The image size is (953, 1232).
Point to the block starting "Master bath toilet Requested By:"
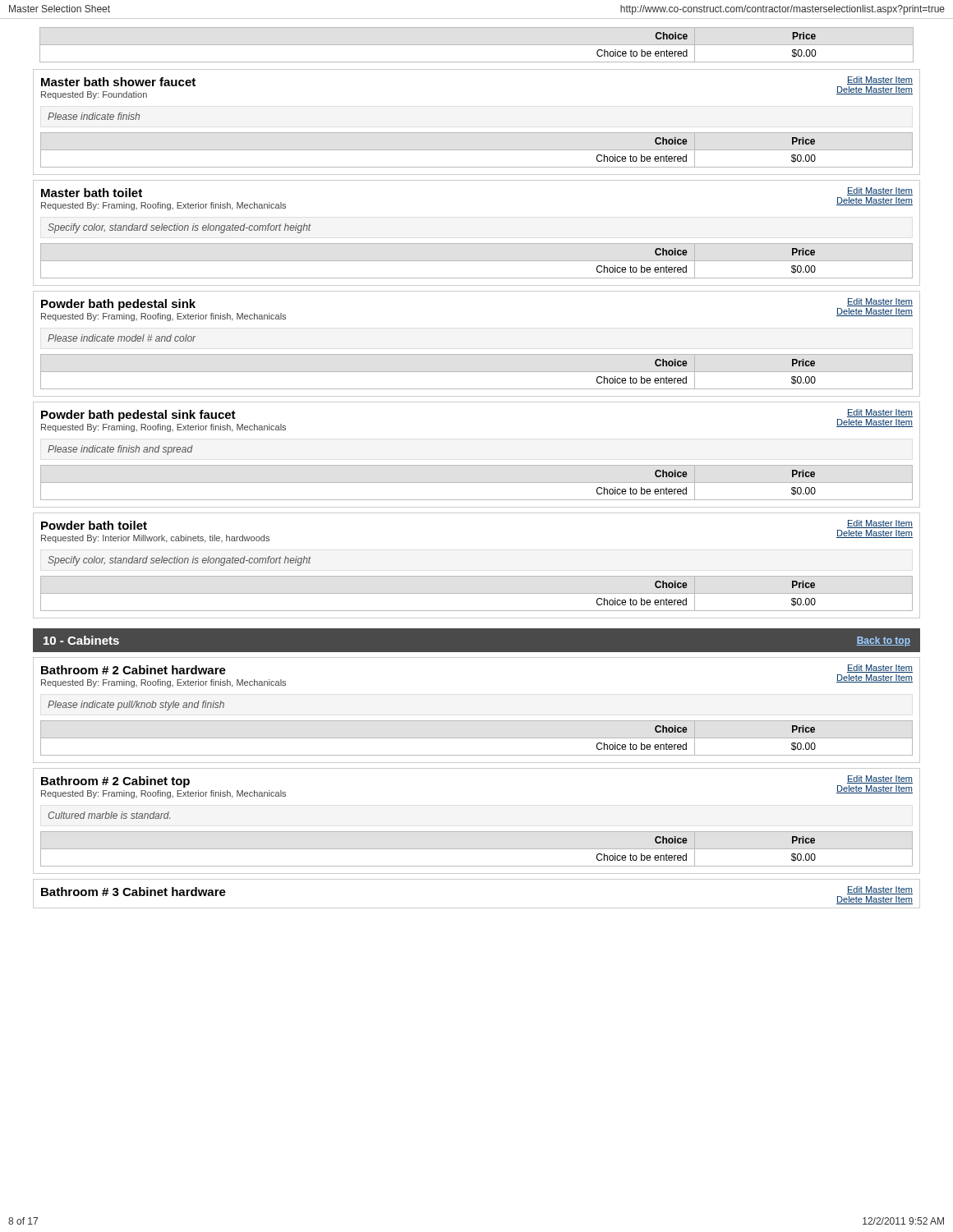click(476, 230)
